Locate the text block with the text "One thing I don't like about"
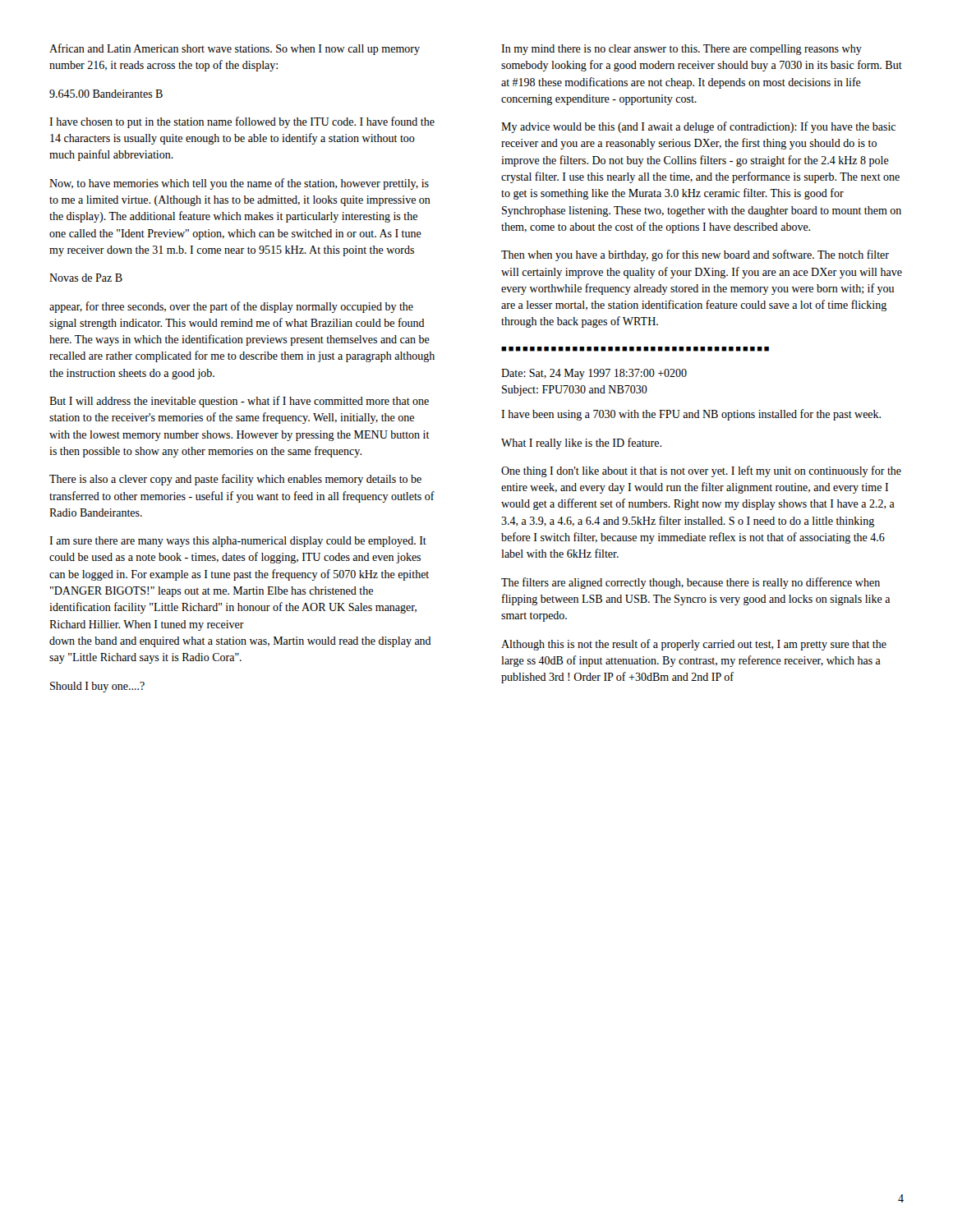Viewport: 953px width, 1232px height. [701, 513]
